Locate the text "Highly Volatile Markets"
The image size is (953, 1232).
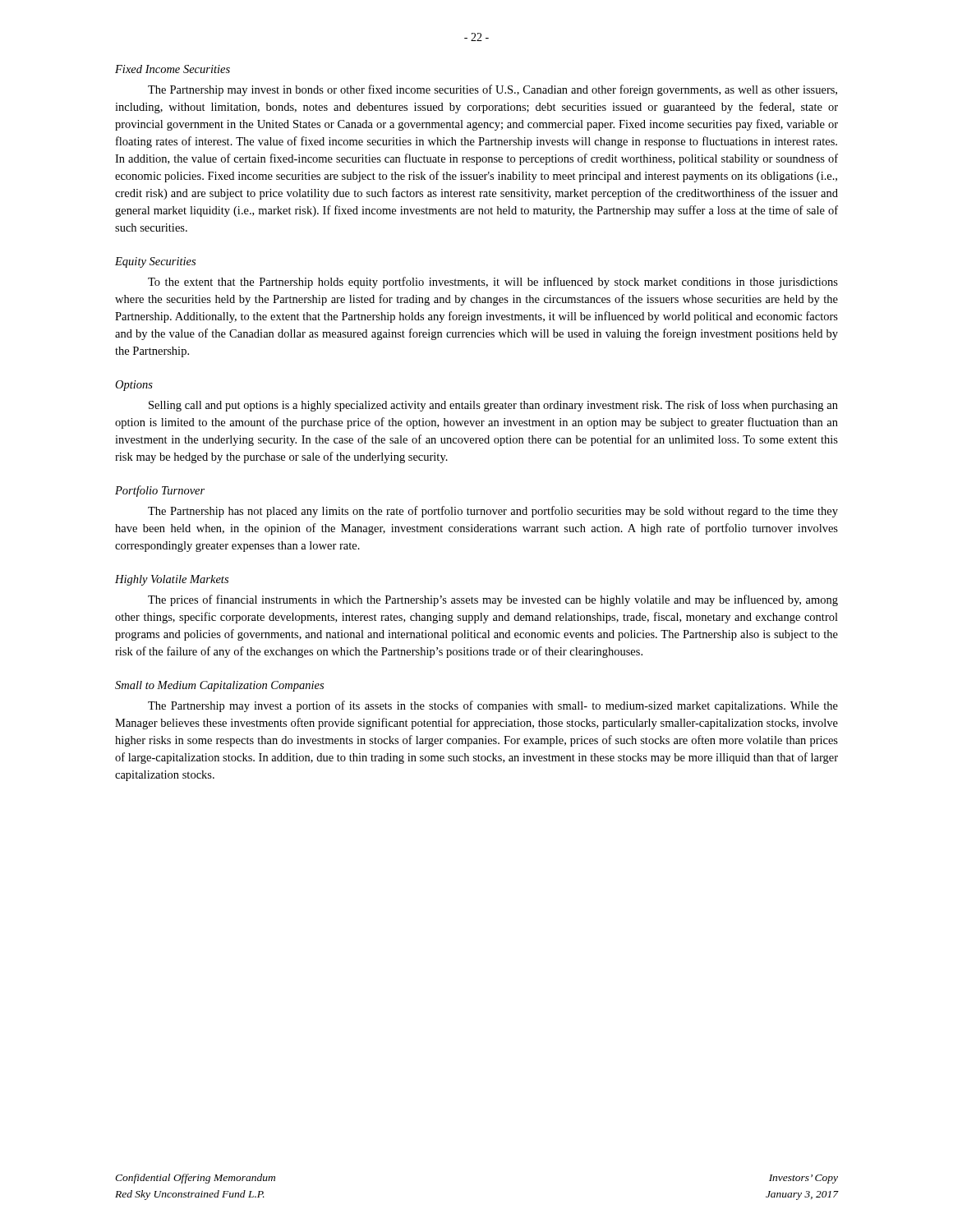click(x=172, y=579)
